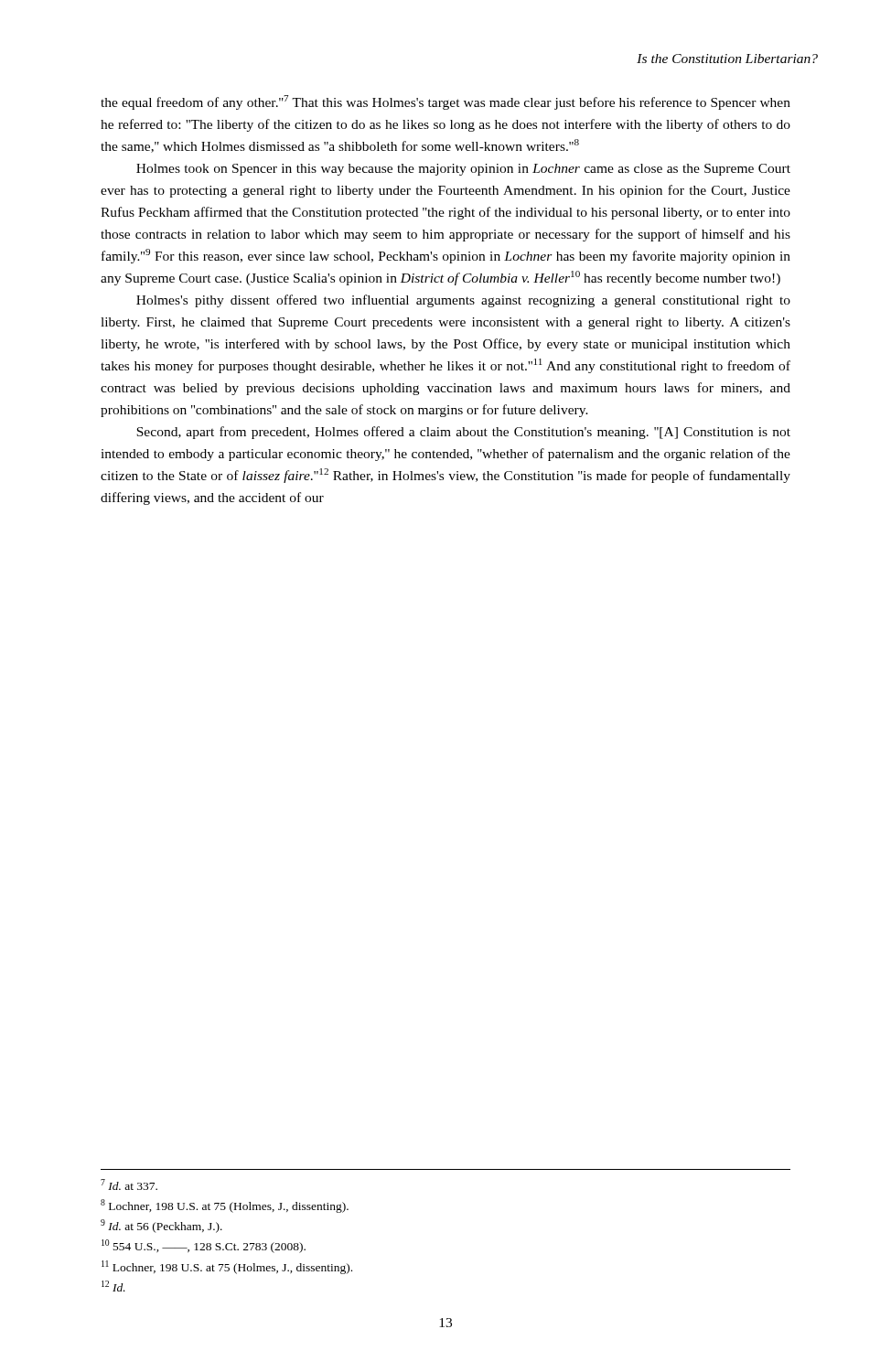Click the passage that begins "11 Lochner, 198 U.S. at"

pos(227,1266)
